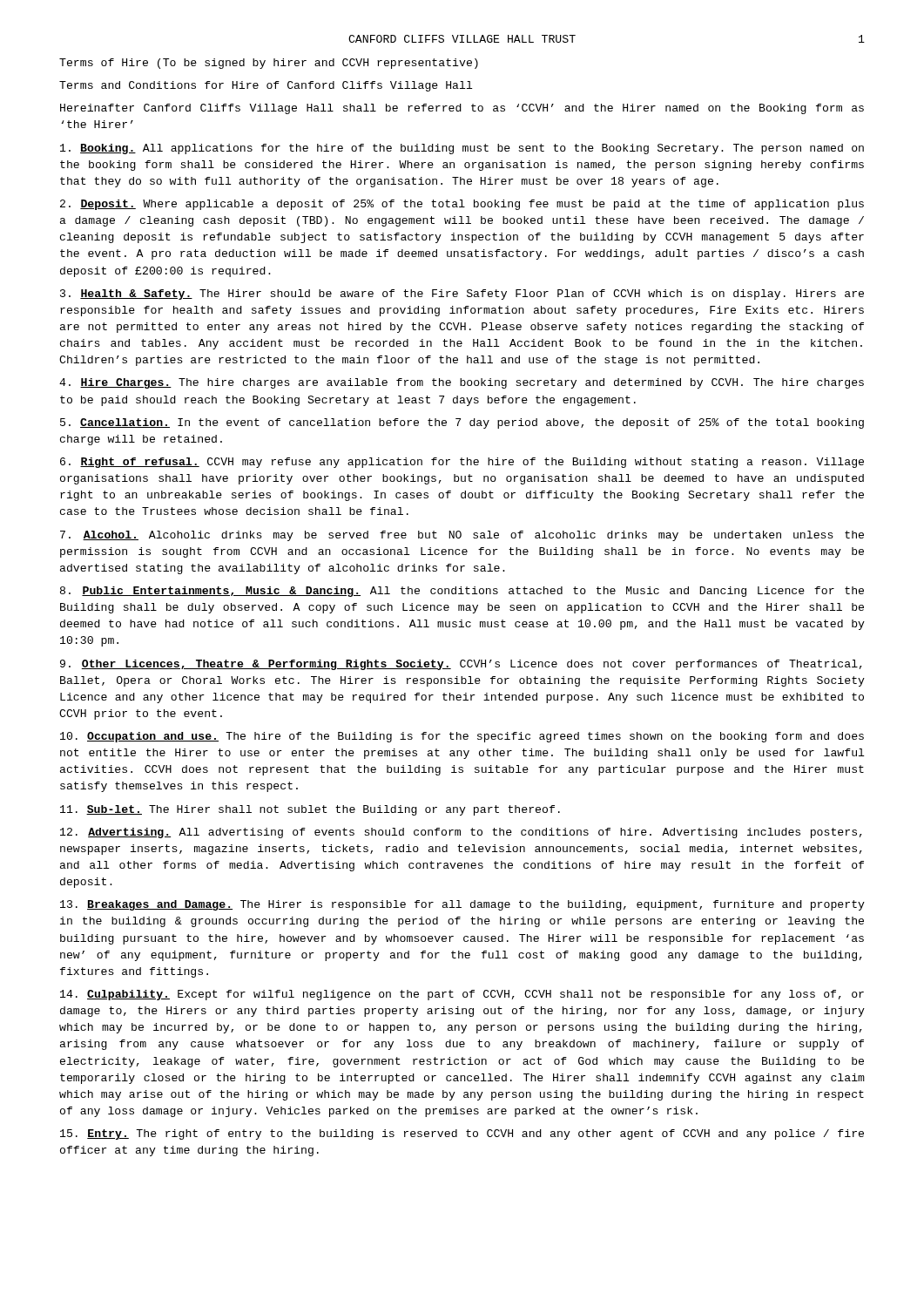
Task: Point to the region starting "2. Deposit. Where applicable a deposit"
Action: (462, 238)
